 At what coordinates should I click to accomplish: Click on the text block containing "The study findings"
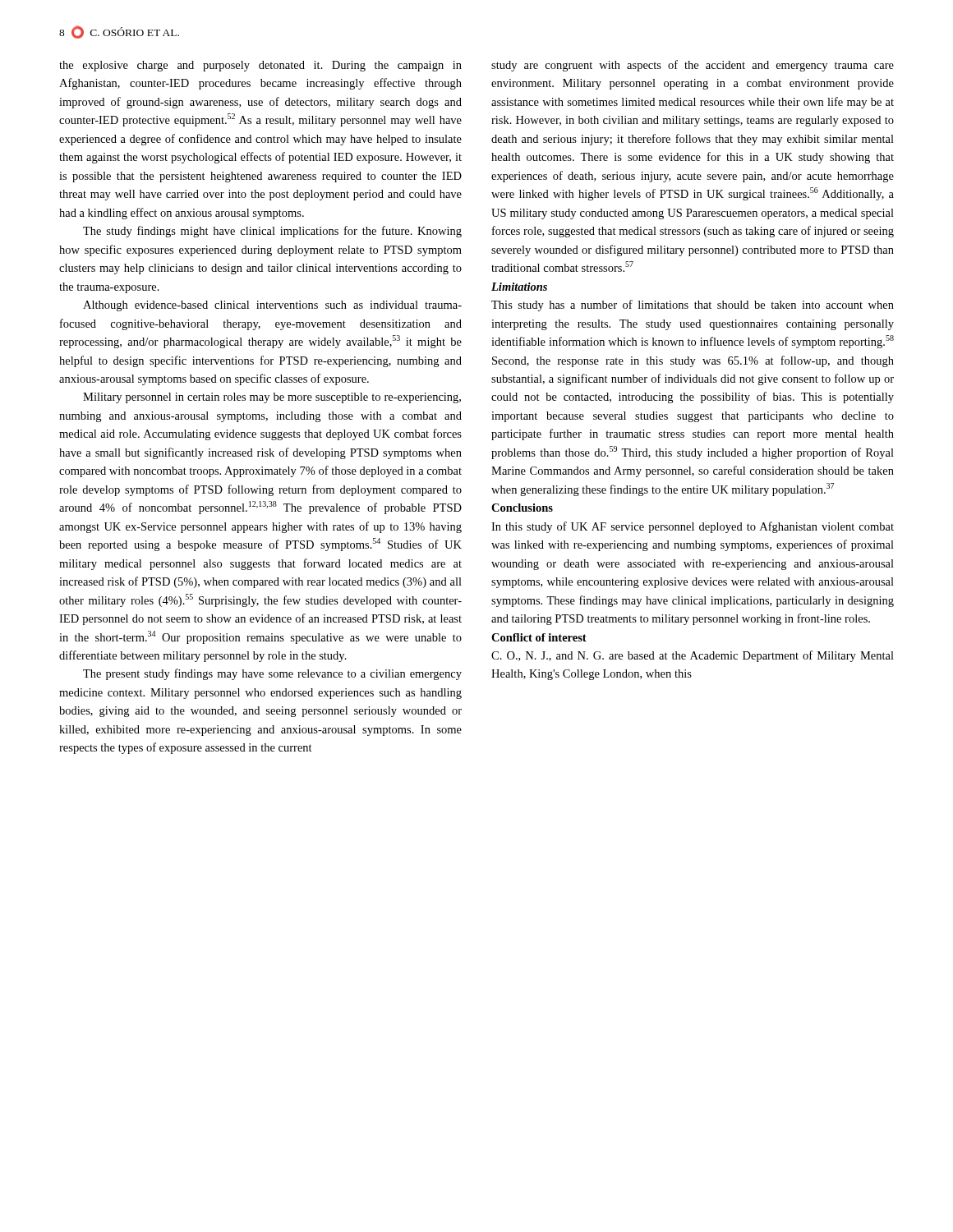tap(260, 259)
